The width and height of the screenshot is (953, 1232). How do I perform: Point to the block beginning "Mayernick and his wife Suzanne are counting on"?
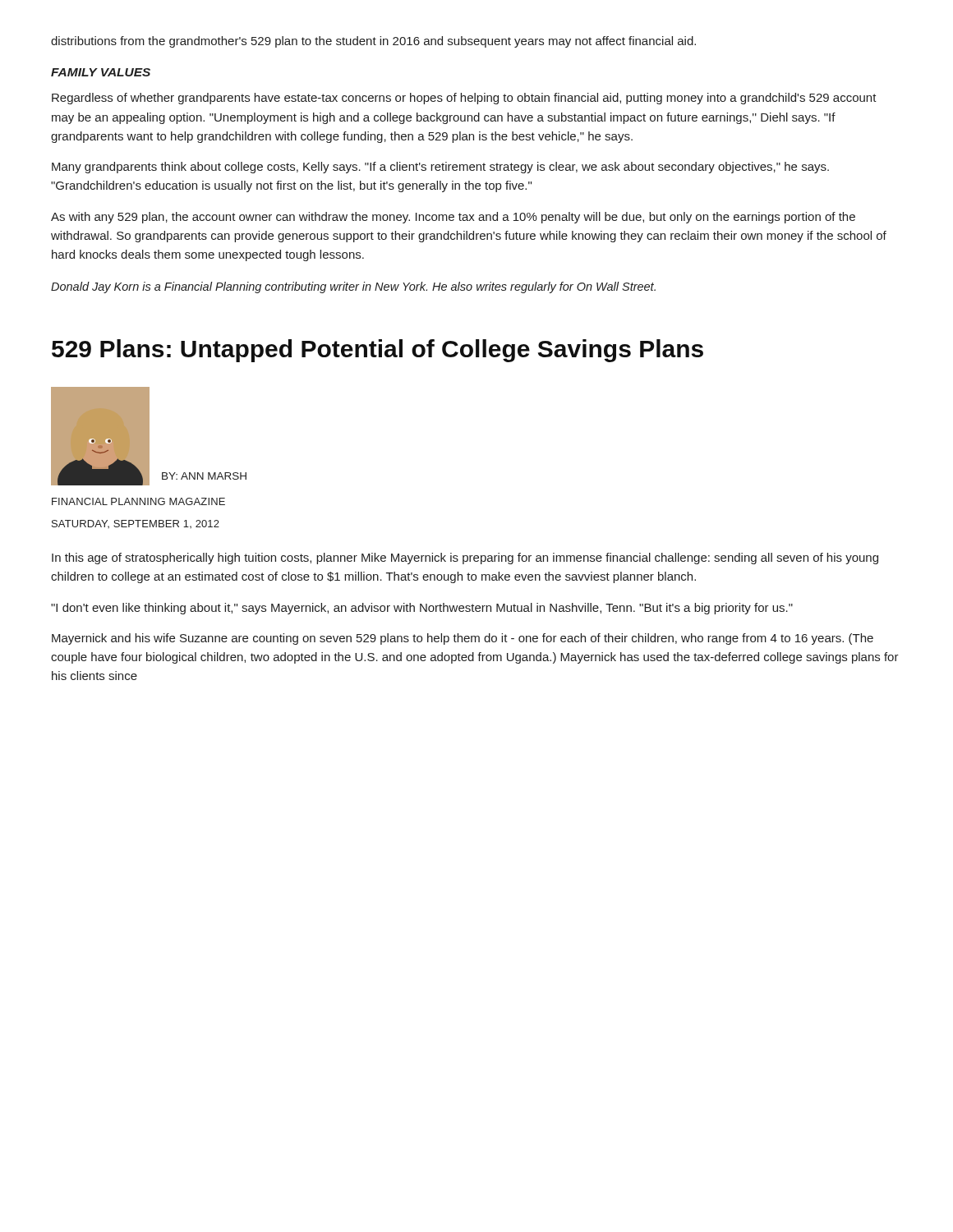click(x=475, y=657)
